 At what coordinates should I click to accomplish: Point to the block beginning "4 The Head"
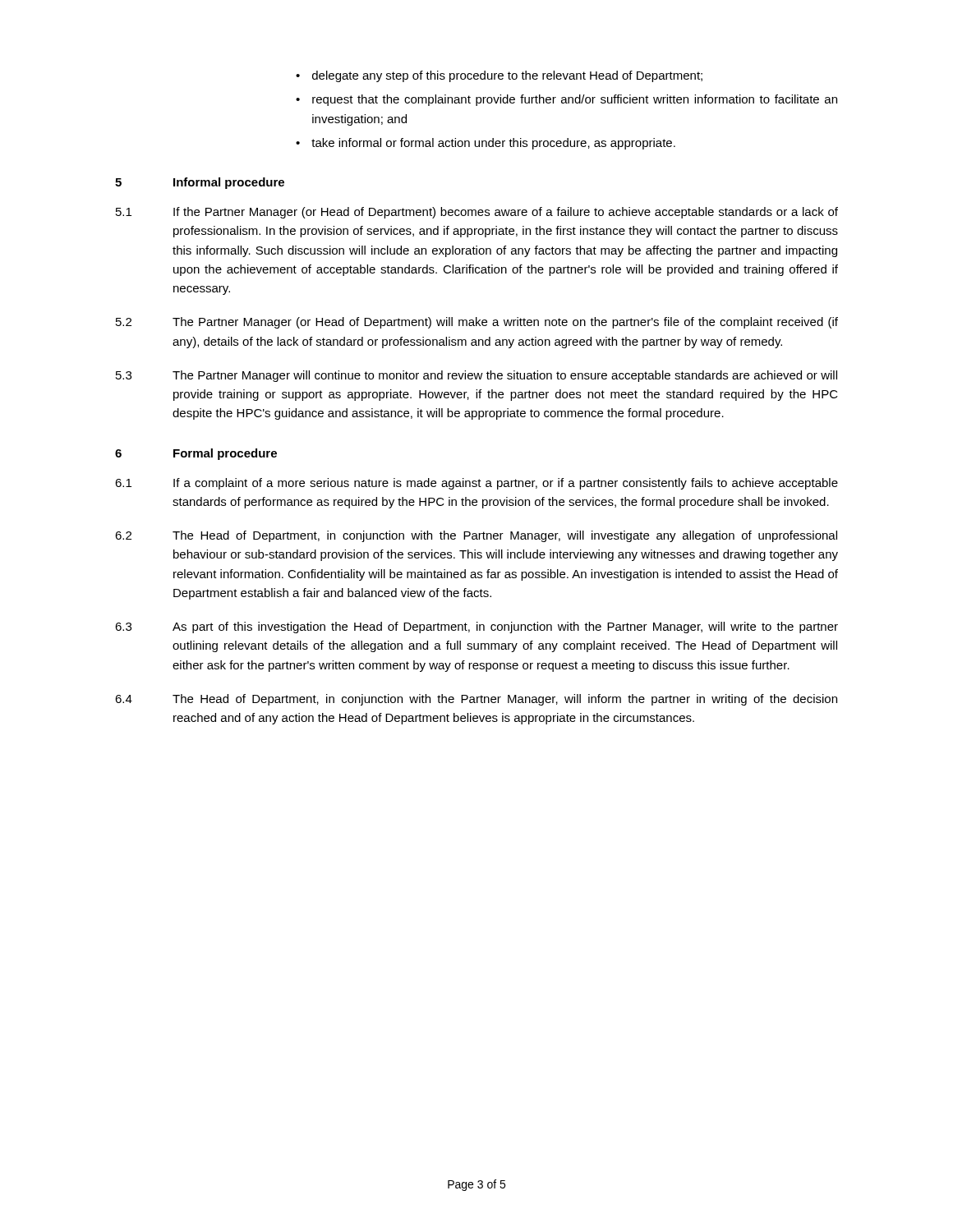(x=476, y=708)
